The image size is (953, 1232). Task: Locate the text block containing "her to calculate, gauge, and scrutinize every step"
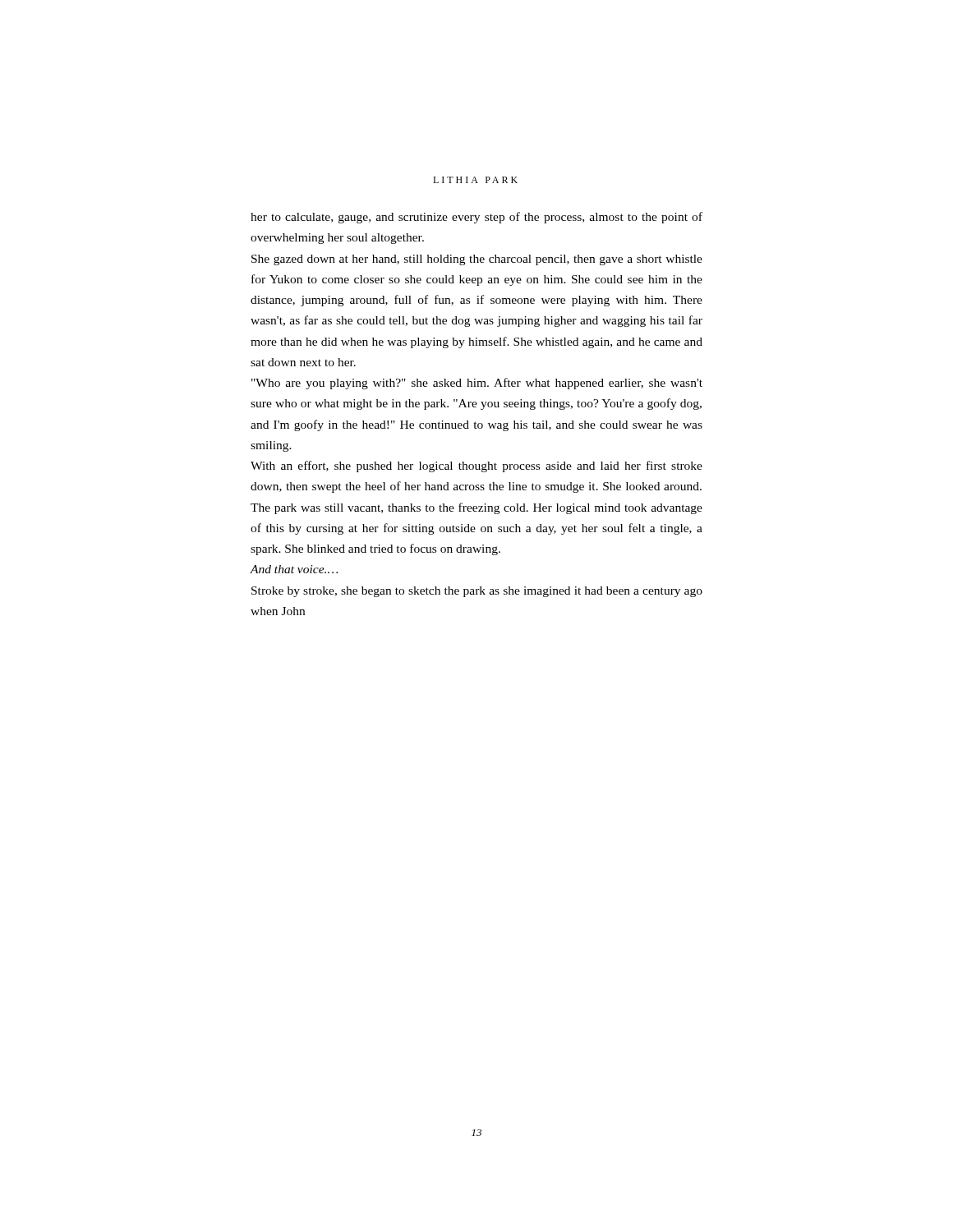coord(476,227)
